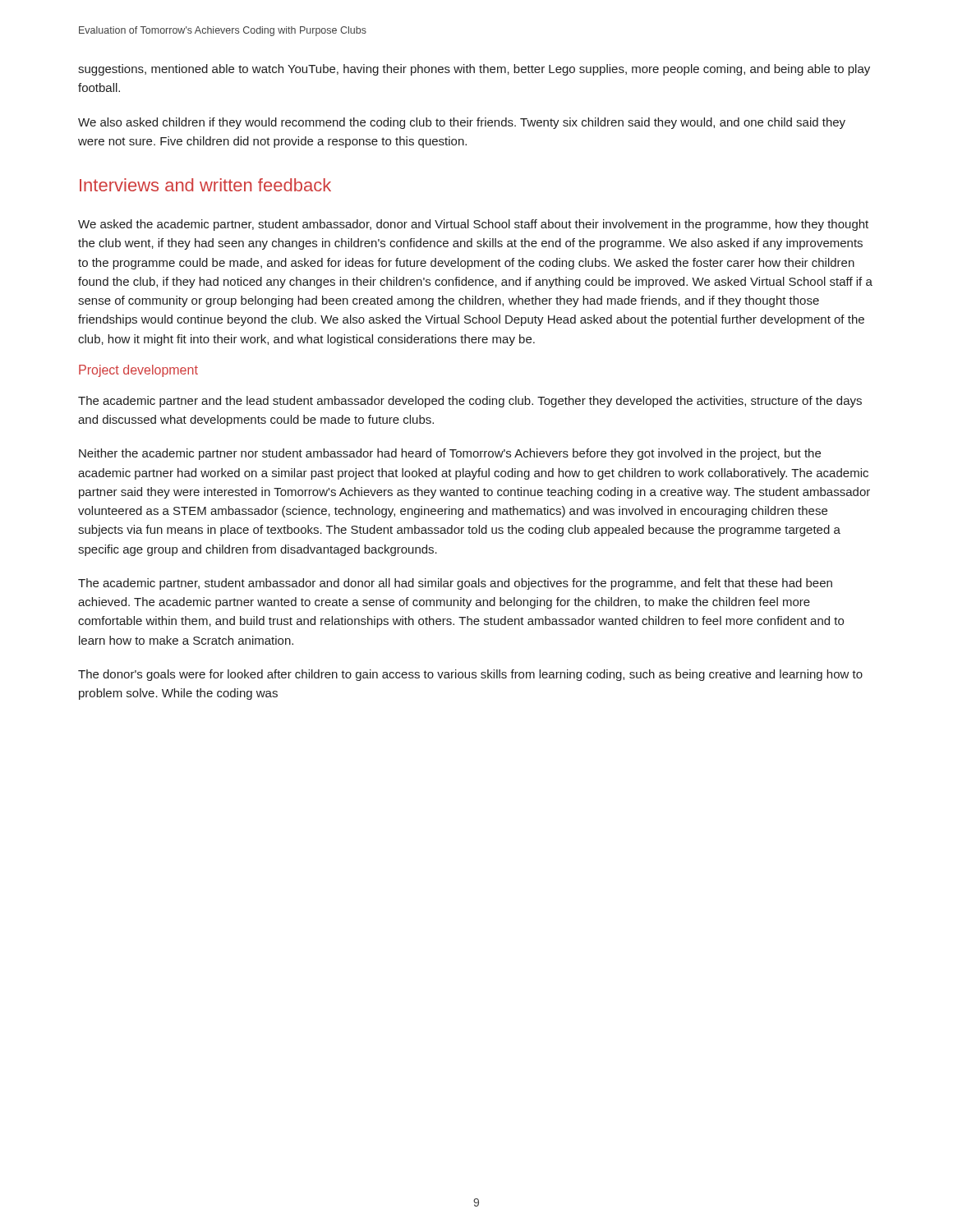Locate the section header containing "Project development"
Viewport: 953px width, 1232px height.
pyautogui.click(x=138, y=370)
